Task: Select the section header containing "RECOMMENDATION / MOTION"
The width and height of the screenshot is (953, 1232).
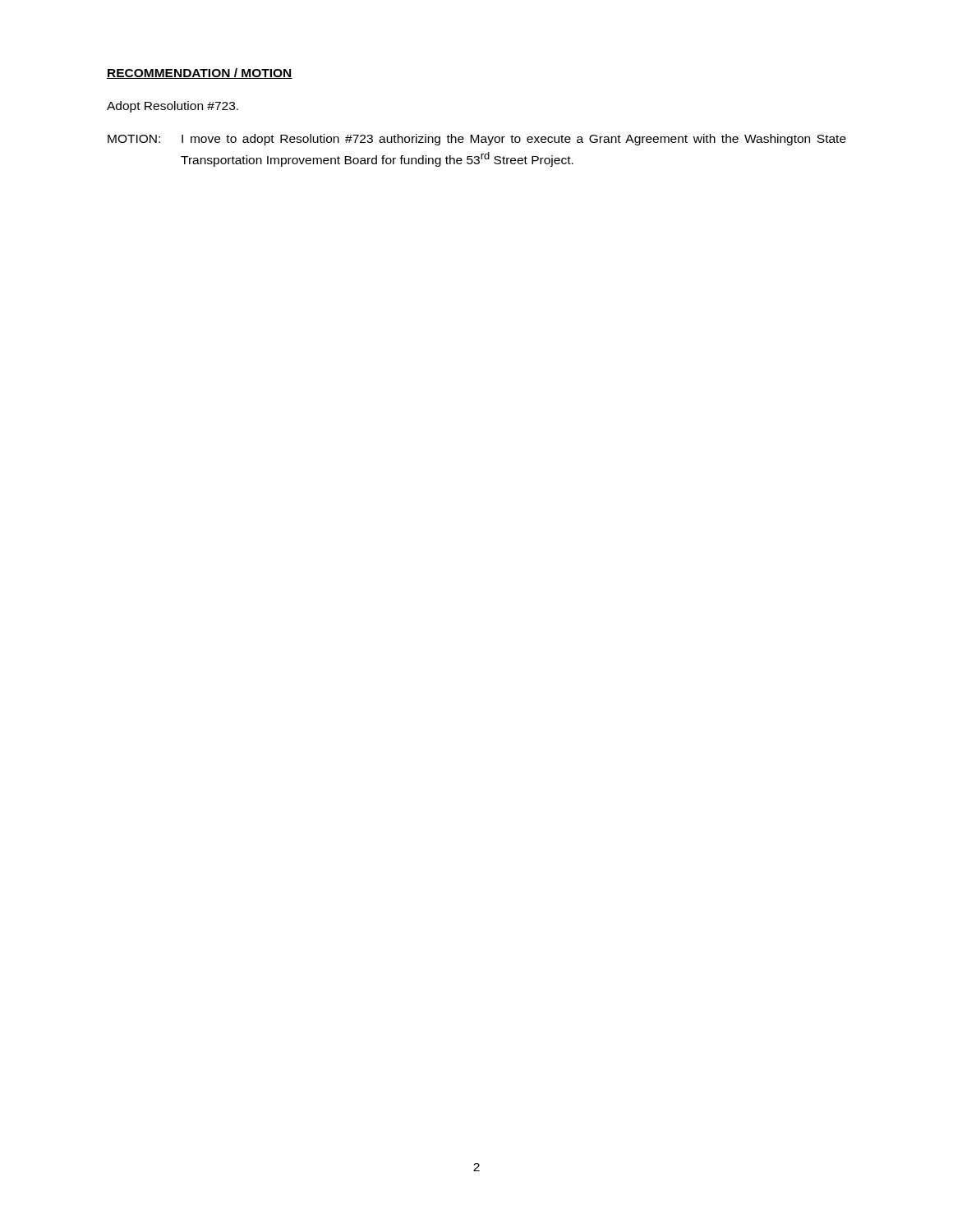Action: click(x=199, y=73)
